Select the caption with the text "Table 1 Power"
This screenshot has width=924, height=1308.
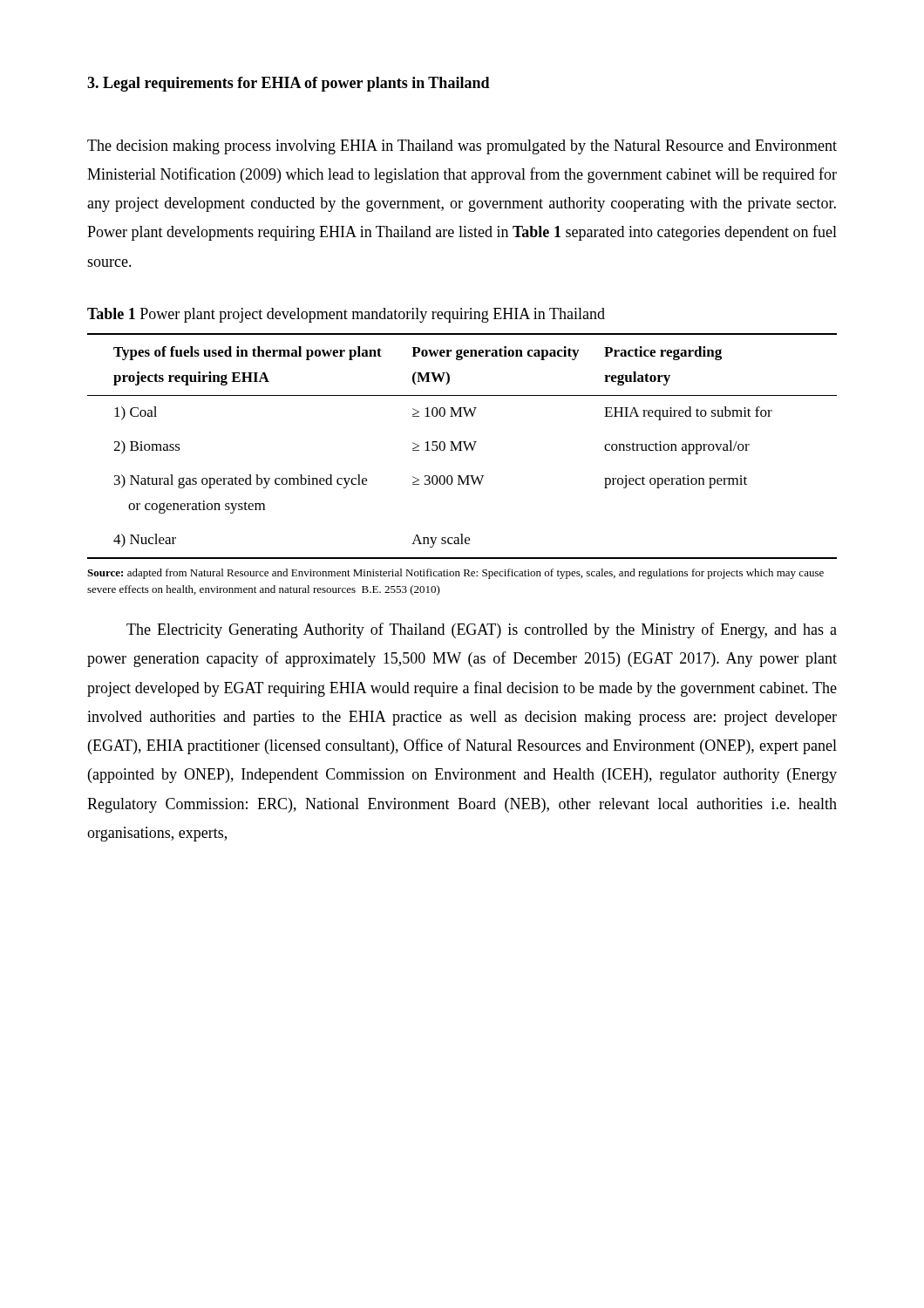click(346, 314)
